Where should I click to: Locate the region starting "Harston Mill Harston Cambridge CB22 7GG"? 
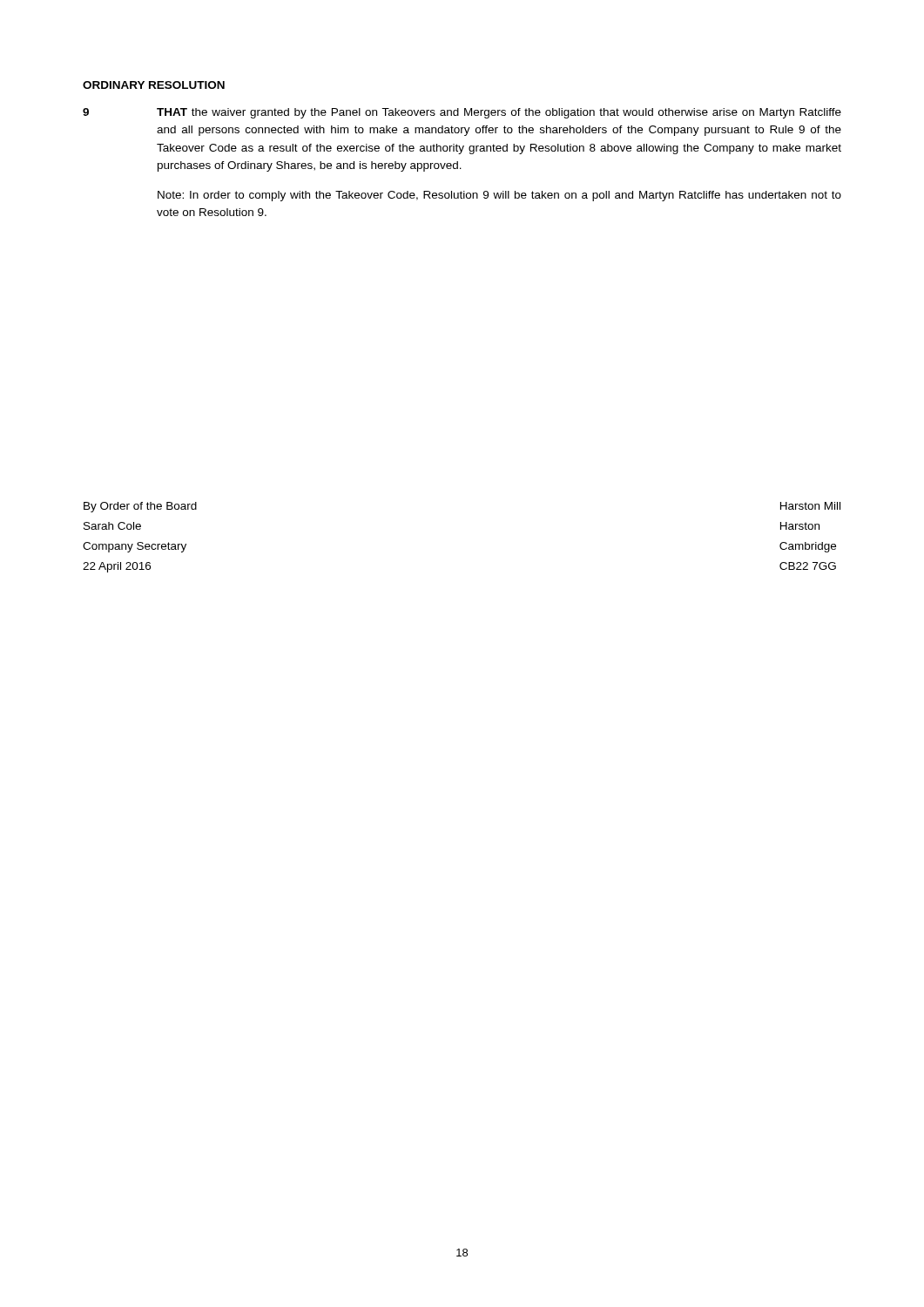pyautogui.click(x=810, y=536)
